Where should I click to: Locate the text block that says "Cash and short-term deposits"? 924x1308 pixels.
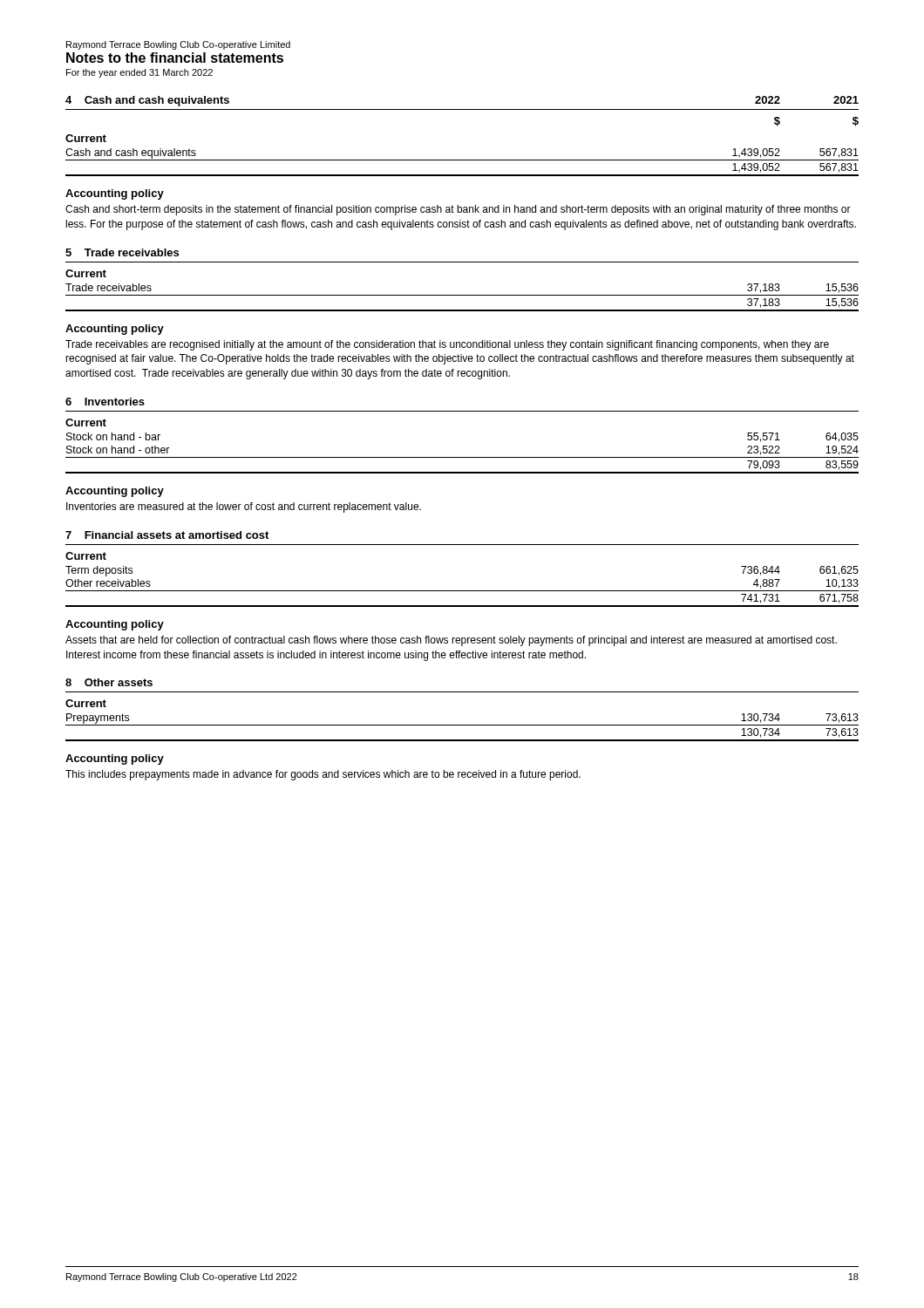point(461,217)
